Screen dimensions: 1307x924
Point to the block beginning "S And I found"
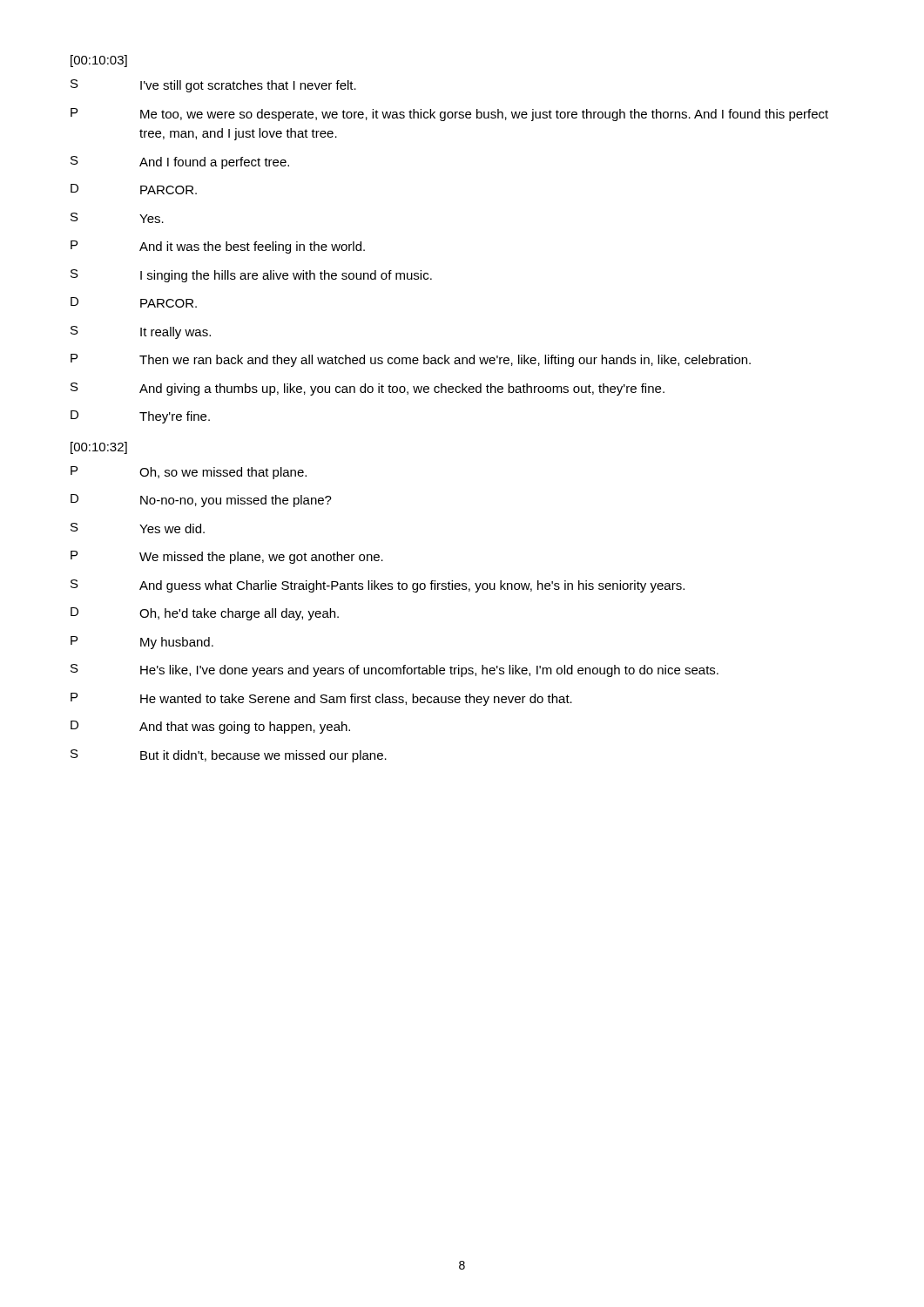180,163
